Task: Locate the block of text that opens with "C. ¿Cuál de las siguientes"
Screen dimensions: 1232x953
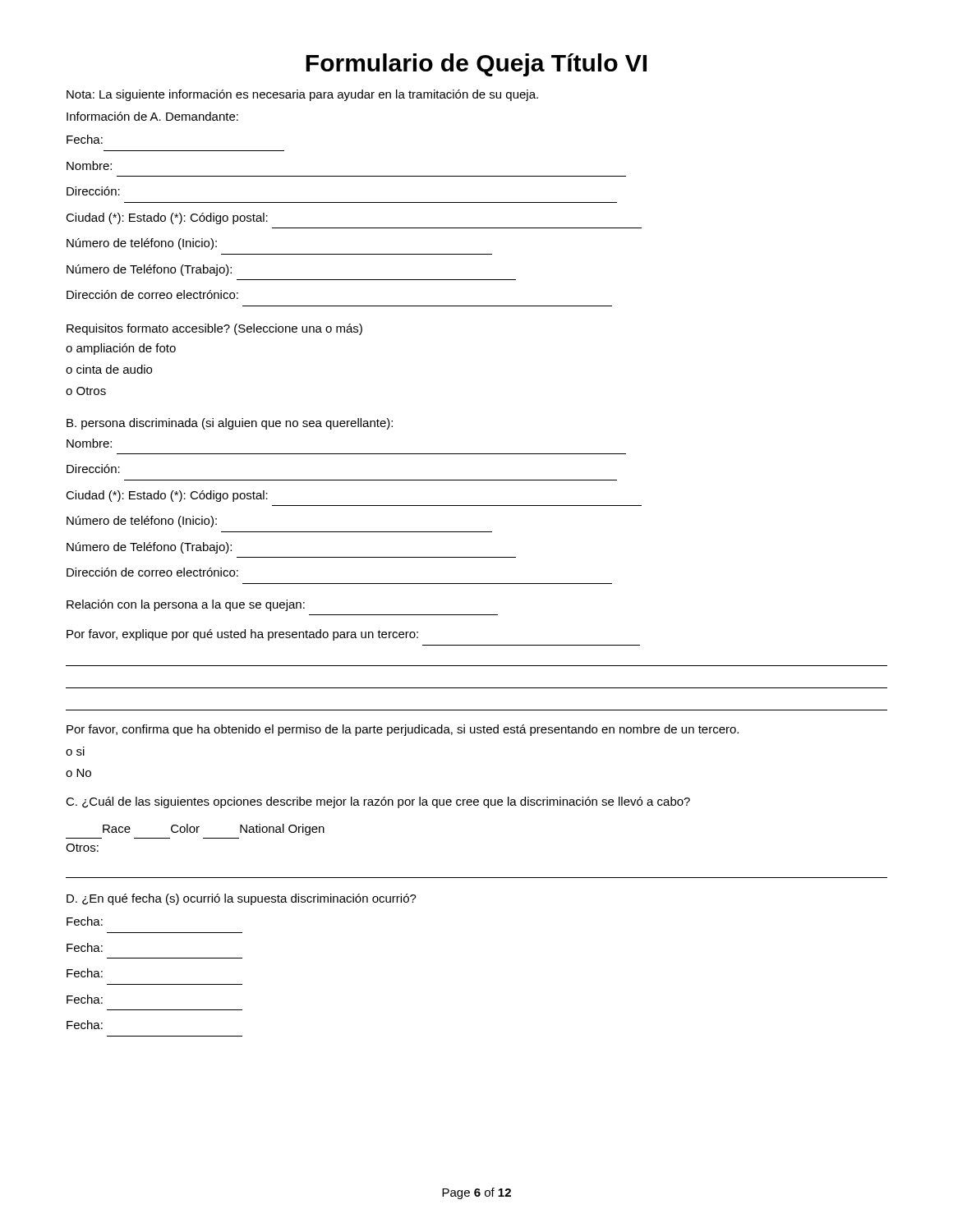Action: [x=378, y=801]
